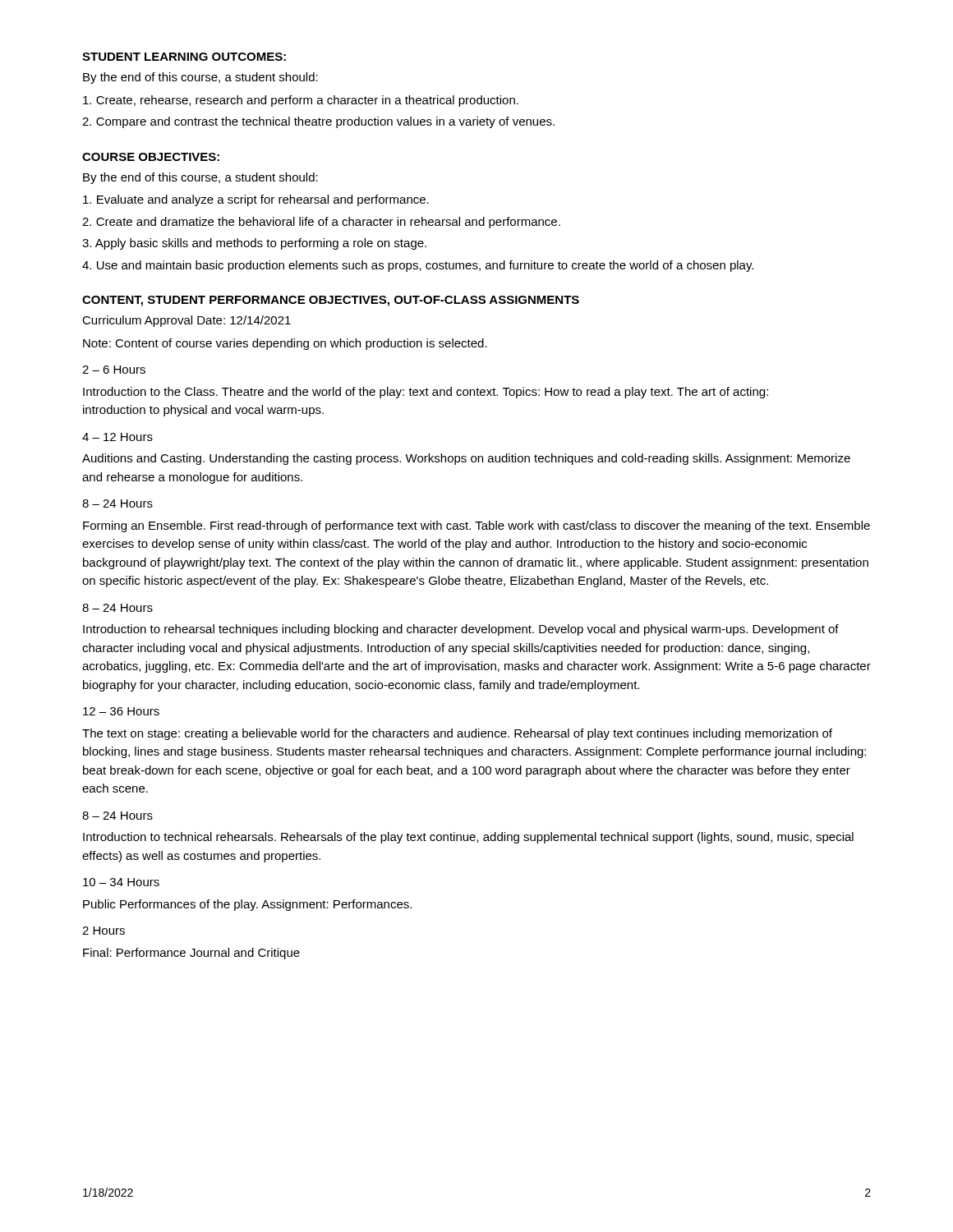Click on the block starting "Final: Performance Journal"

191,952
